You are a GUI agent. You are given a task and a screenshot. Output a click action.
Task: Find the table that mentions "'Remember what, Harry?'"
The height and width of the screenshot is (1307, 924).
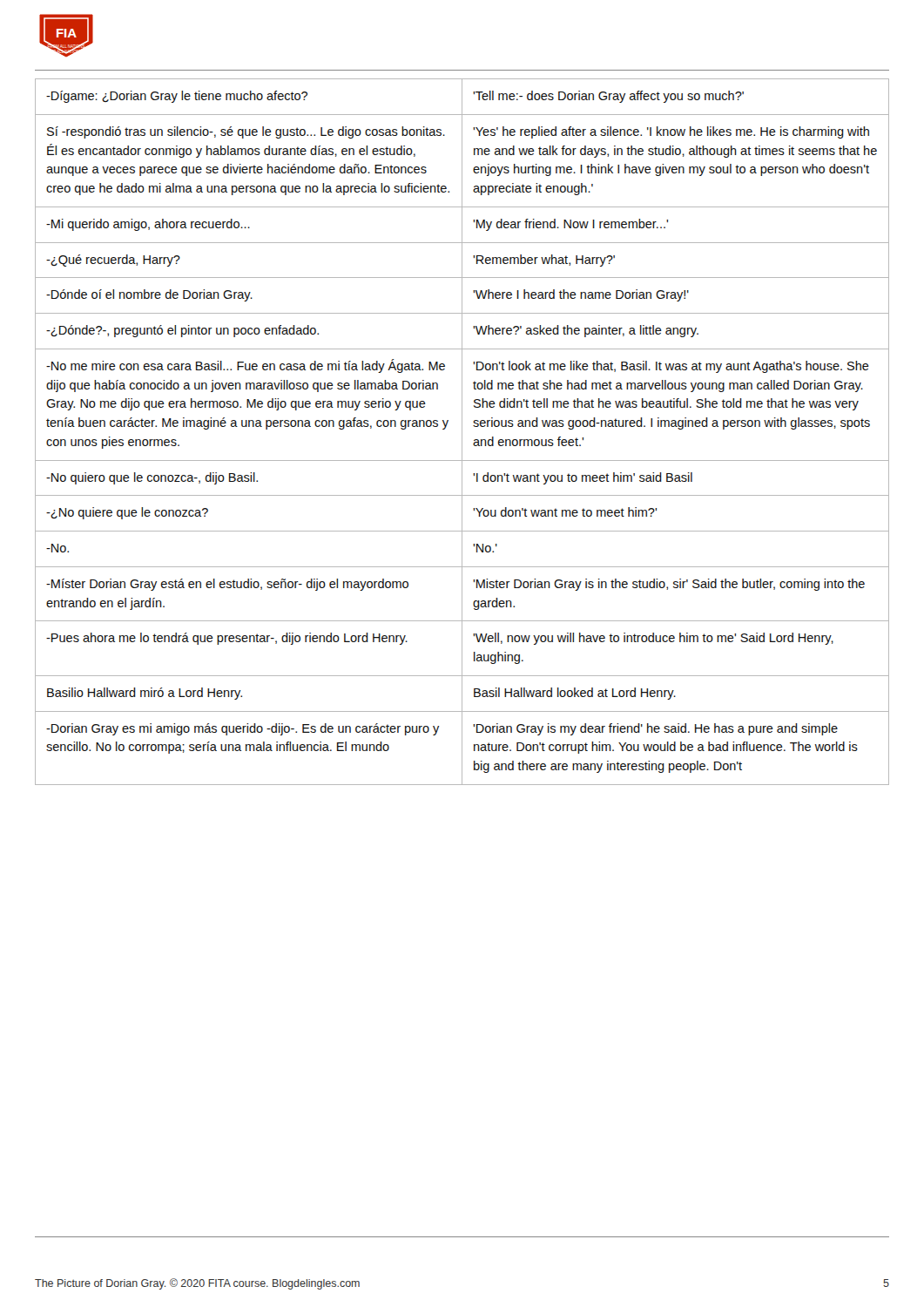coord(462,654)
